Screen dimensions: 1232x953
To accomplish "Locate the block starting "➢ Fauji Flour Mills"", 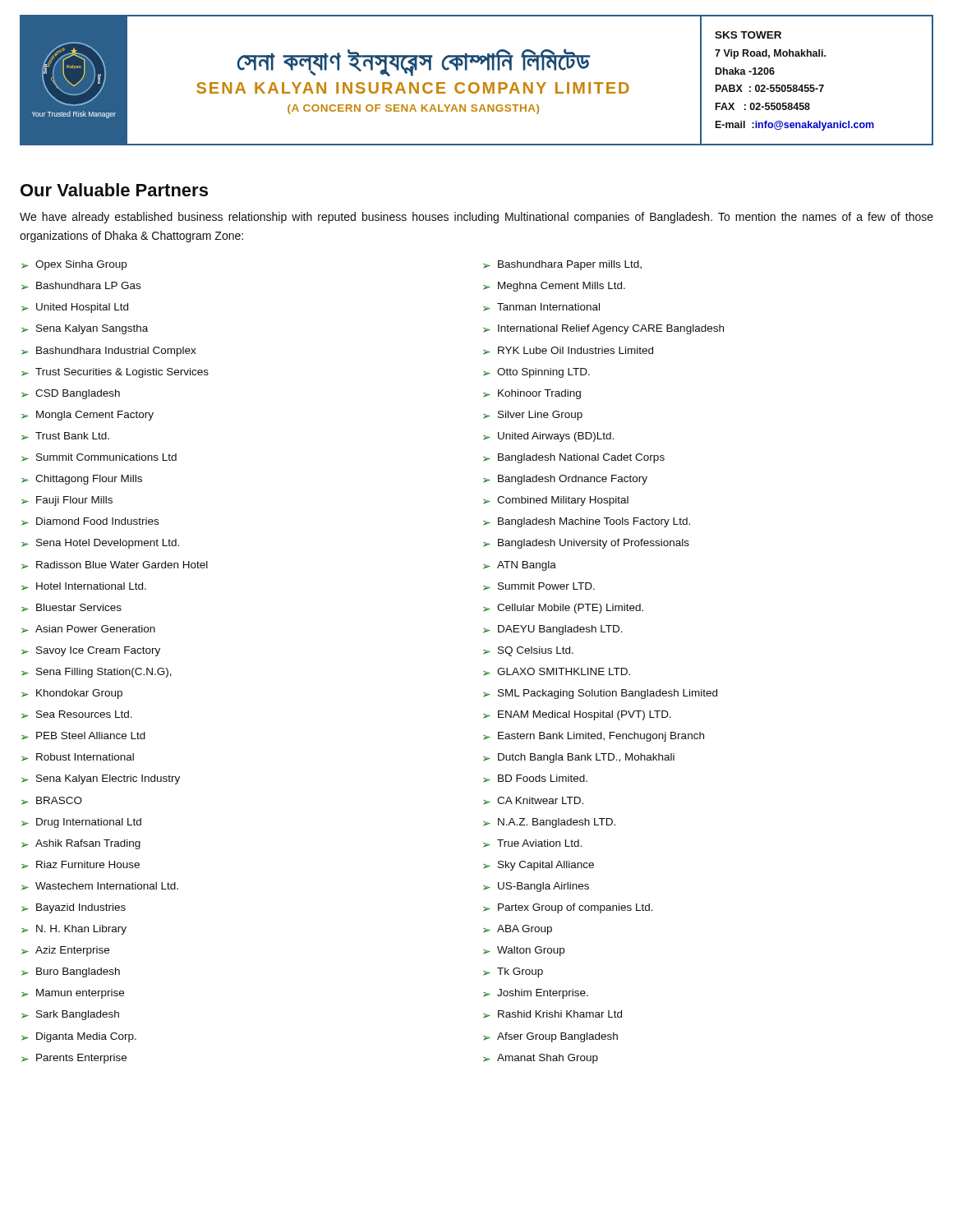I will coord(66,502).
